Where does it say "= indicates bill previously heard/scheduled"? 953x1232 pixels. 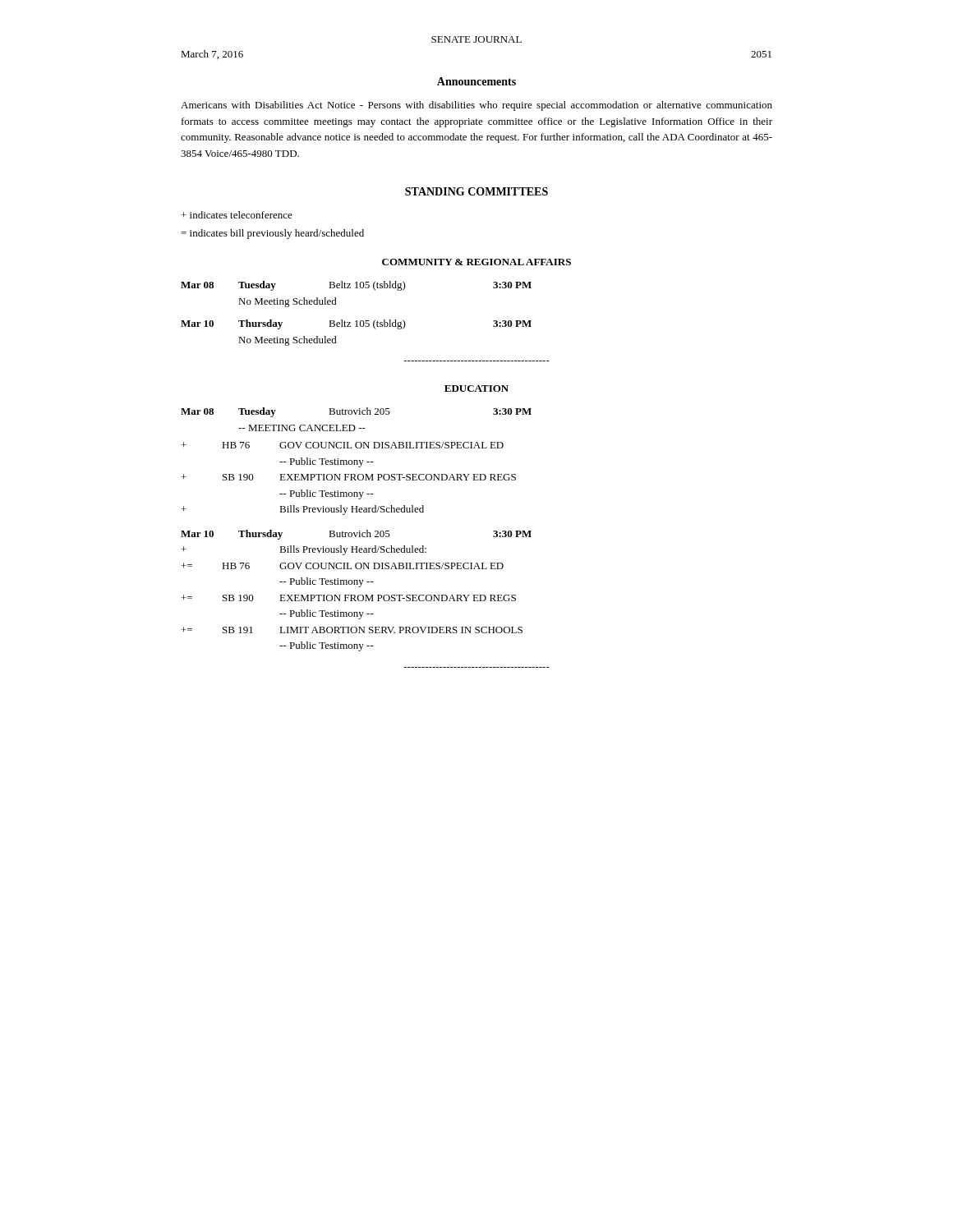click(272, 232)
